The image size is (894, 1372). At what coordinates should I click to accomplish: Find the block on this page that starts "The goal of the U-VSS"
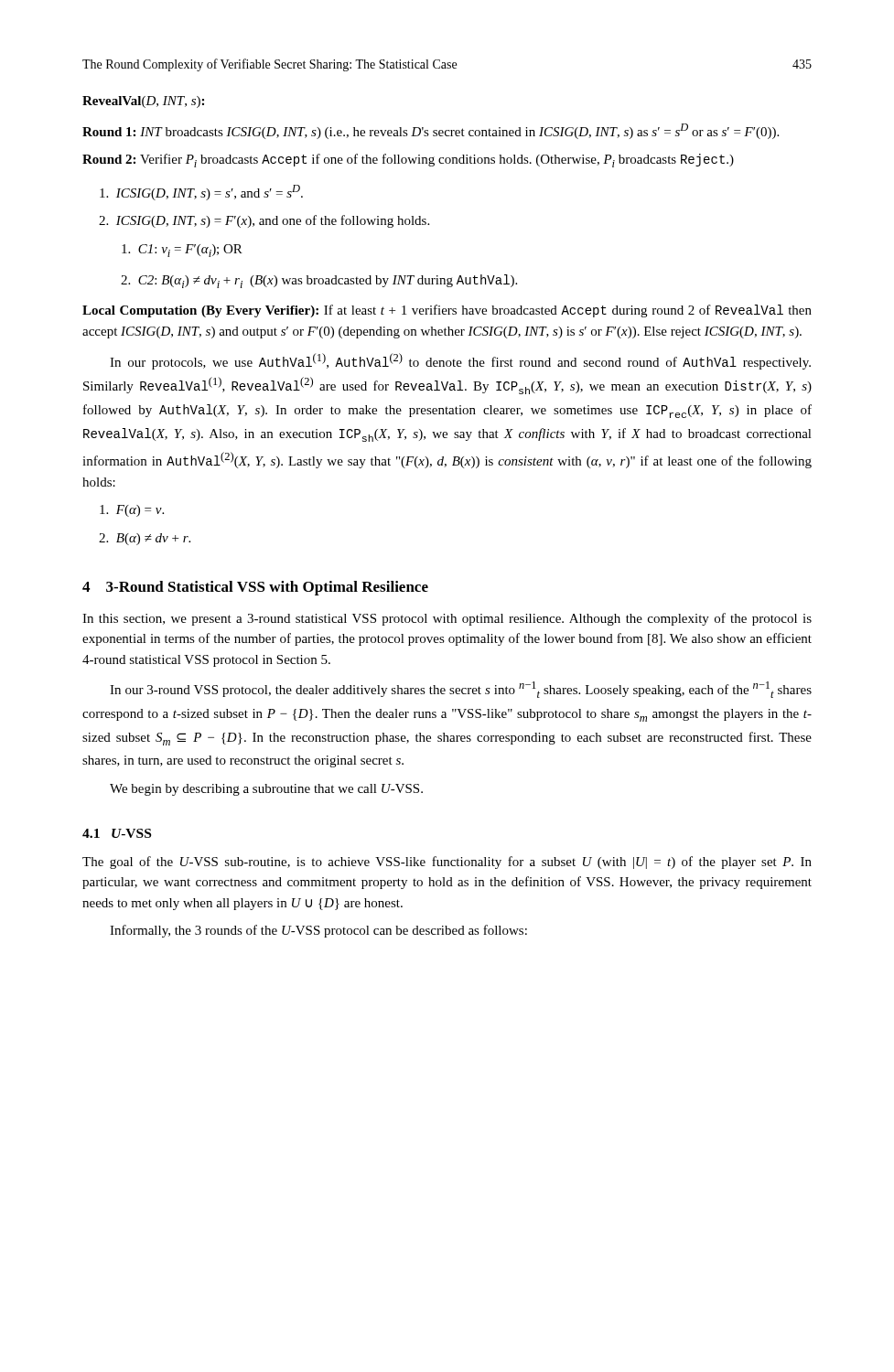pyautogui.click(x=447, y=882)
